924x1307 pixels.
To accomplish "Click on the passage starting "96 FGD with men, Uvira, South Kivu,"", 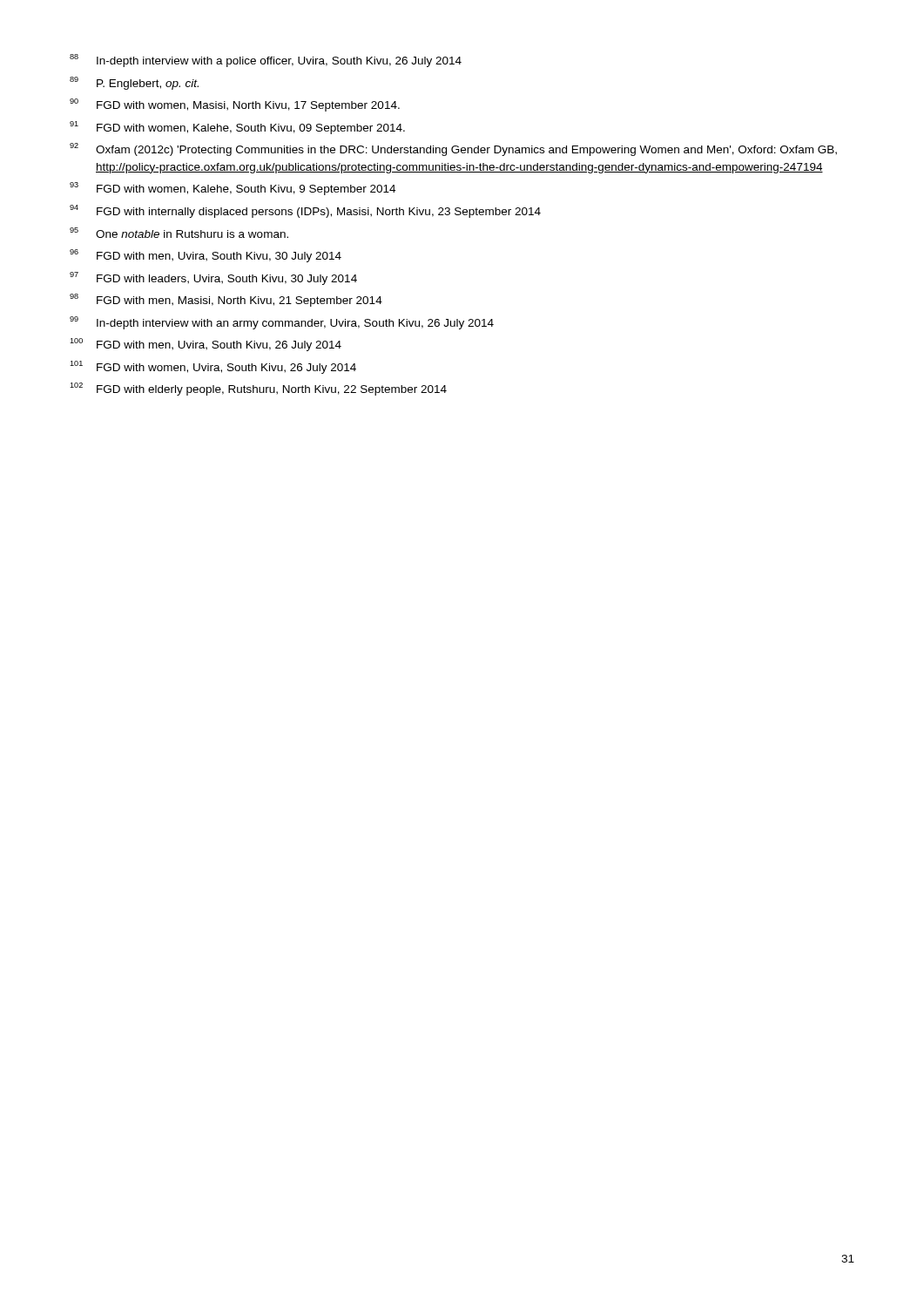I will click(206, 256).
